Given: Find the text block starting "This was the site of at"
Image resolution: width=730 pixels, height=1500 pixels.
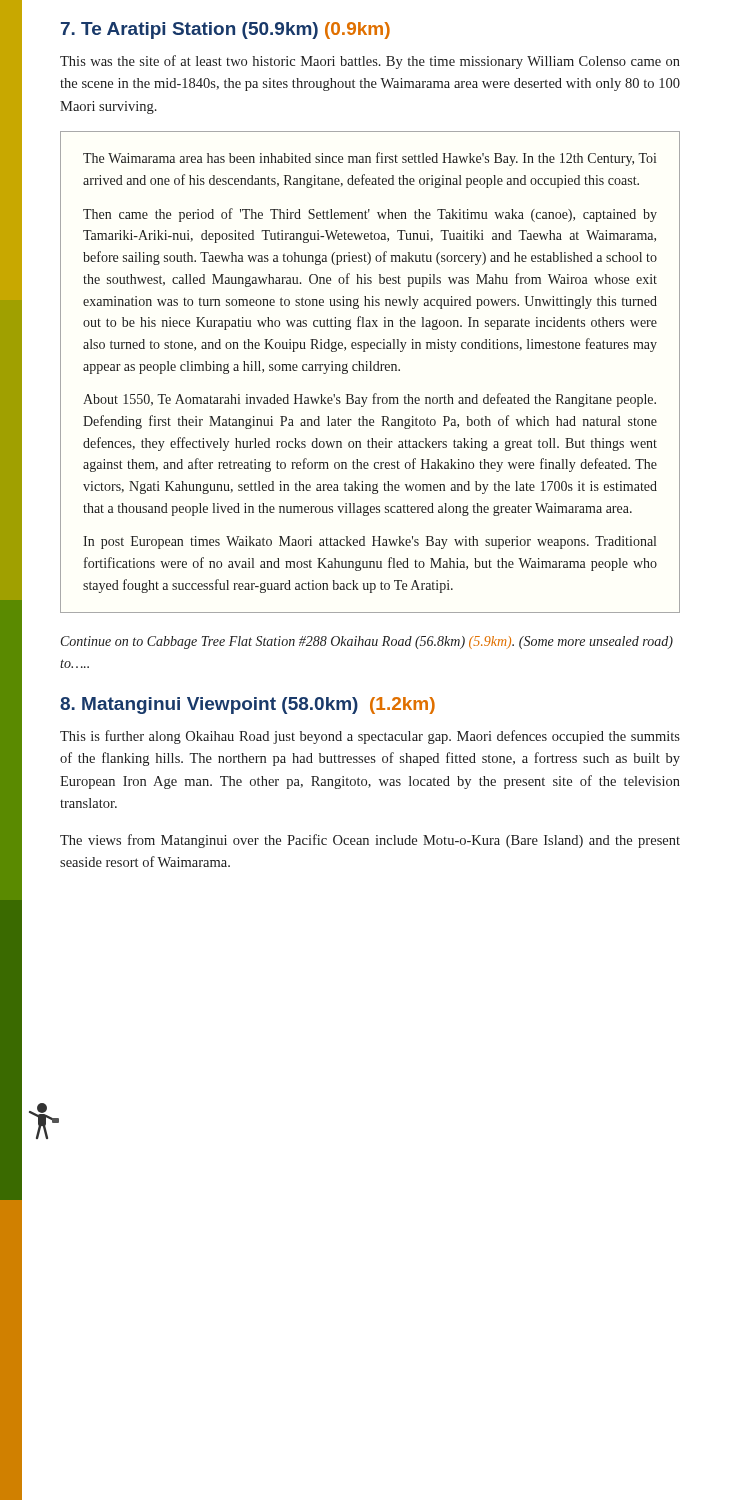Looking at the screenshot, I should coord(370,83).
